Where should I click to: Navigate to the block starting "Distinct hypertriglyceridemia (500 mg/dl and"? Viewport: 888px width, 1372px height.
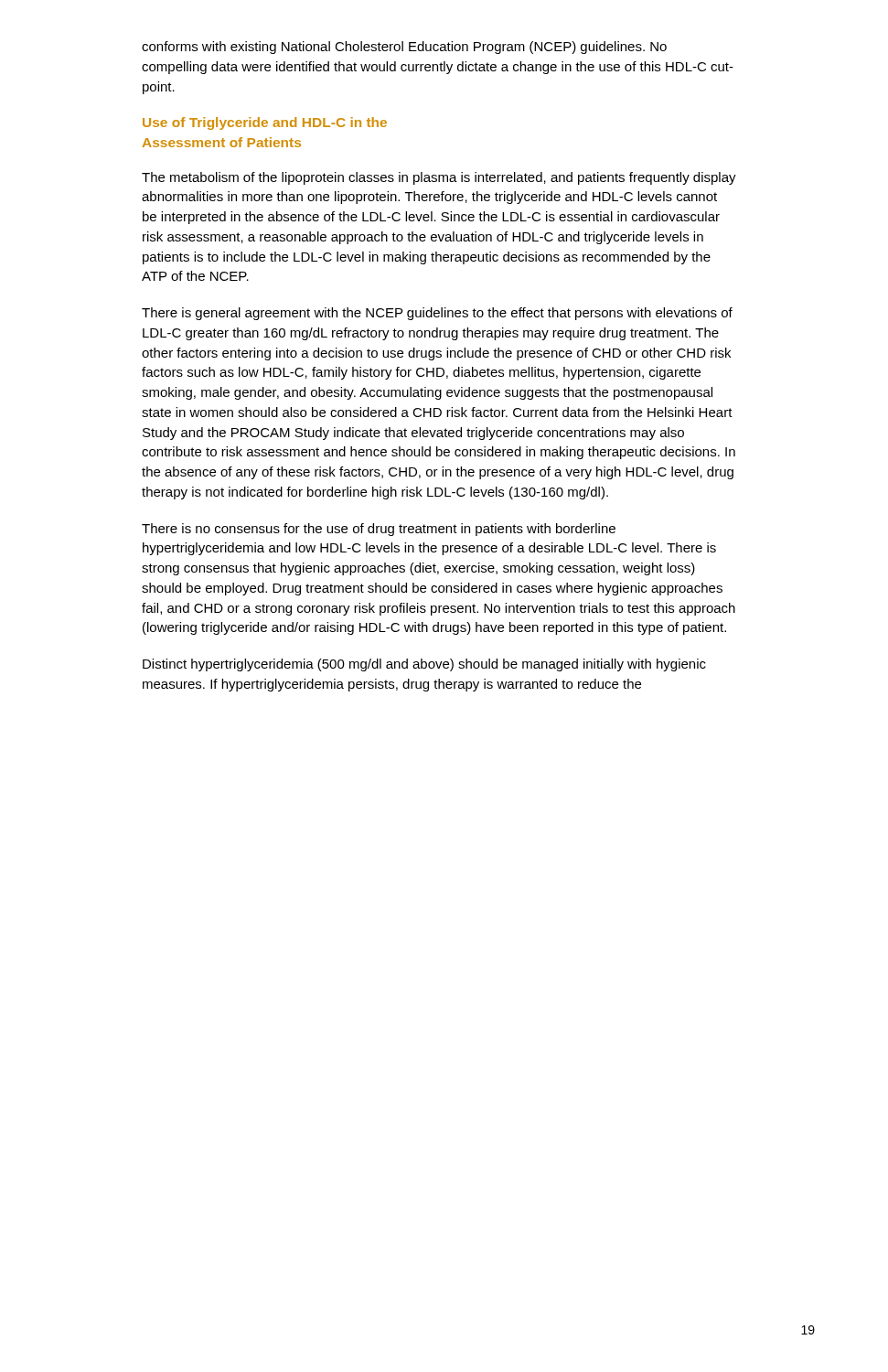pos(424,674)
